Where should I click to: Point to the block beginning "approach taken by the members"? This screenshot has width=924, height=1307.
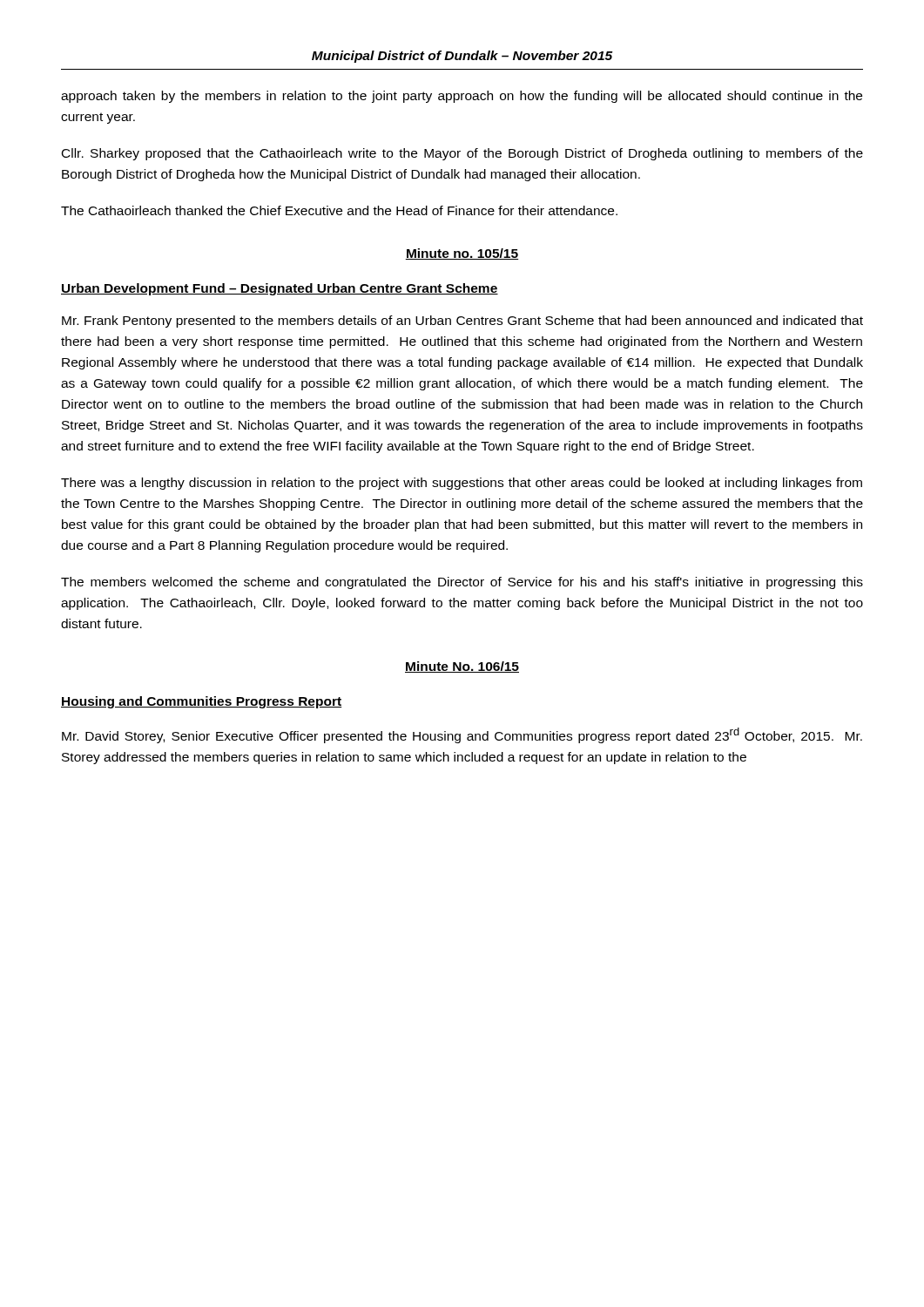[x=462, y=106]
